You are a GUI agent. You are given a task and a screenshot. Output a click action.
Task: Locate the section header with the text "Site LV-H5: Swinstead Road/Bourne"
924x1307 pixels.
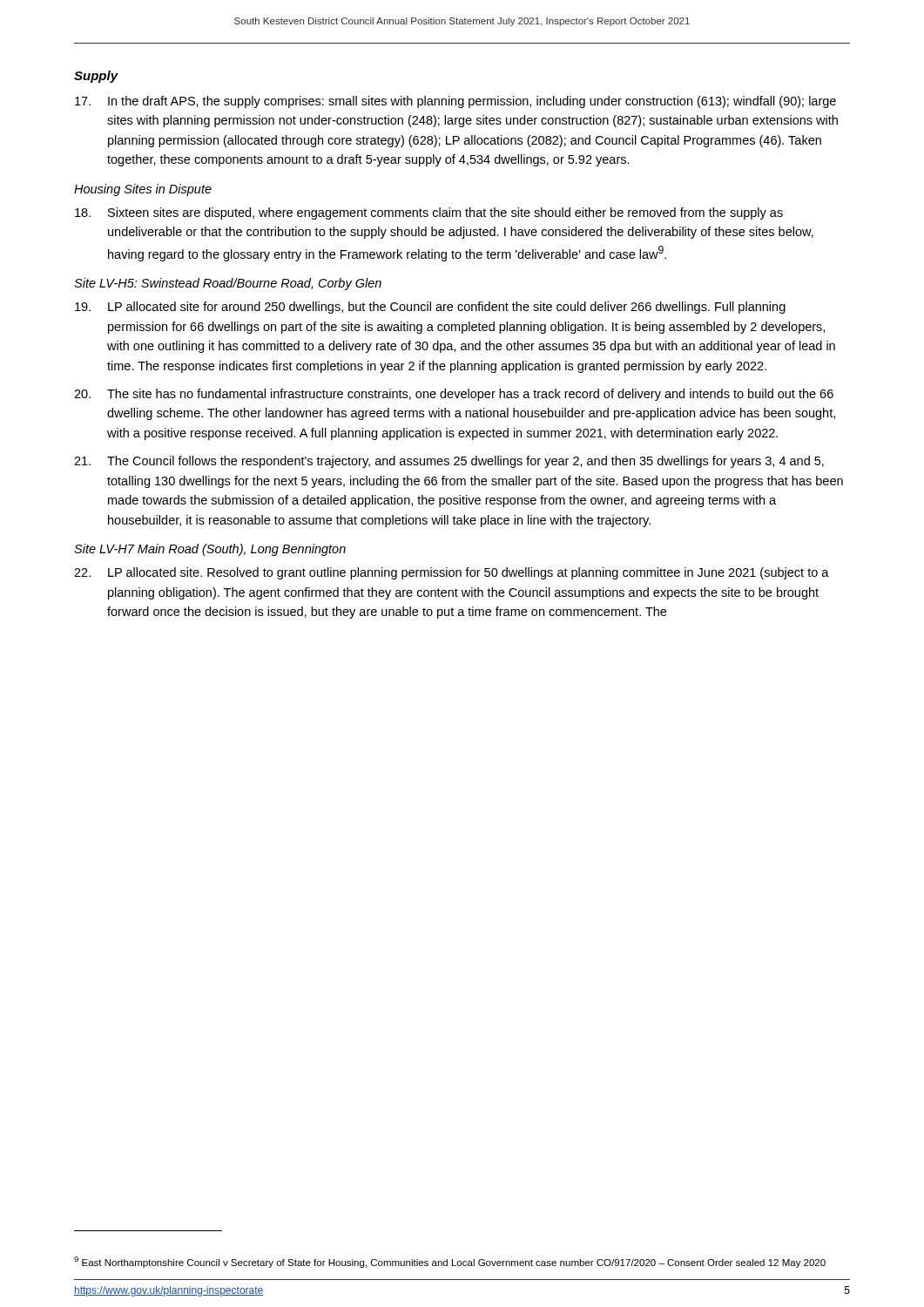click(228, 283)
